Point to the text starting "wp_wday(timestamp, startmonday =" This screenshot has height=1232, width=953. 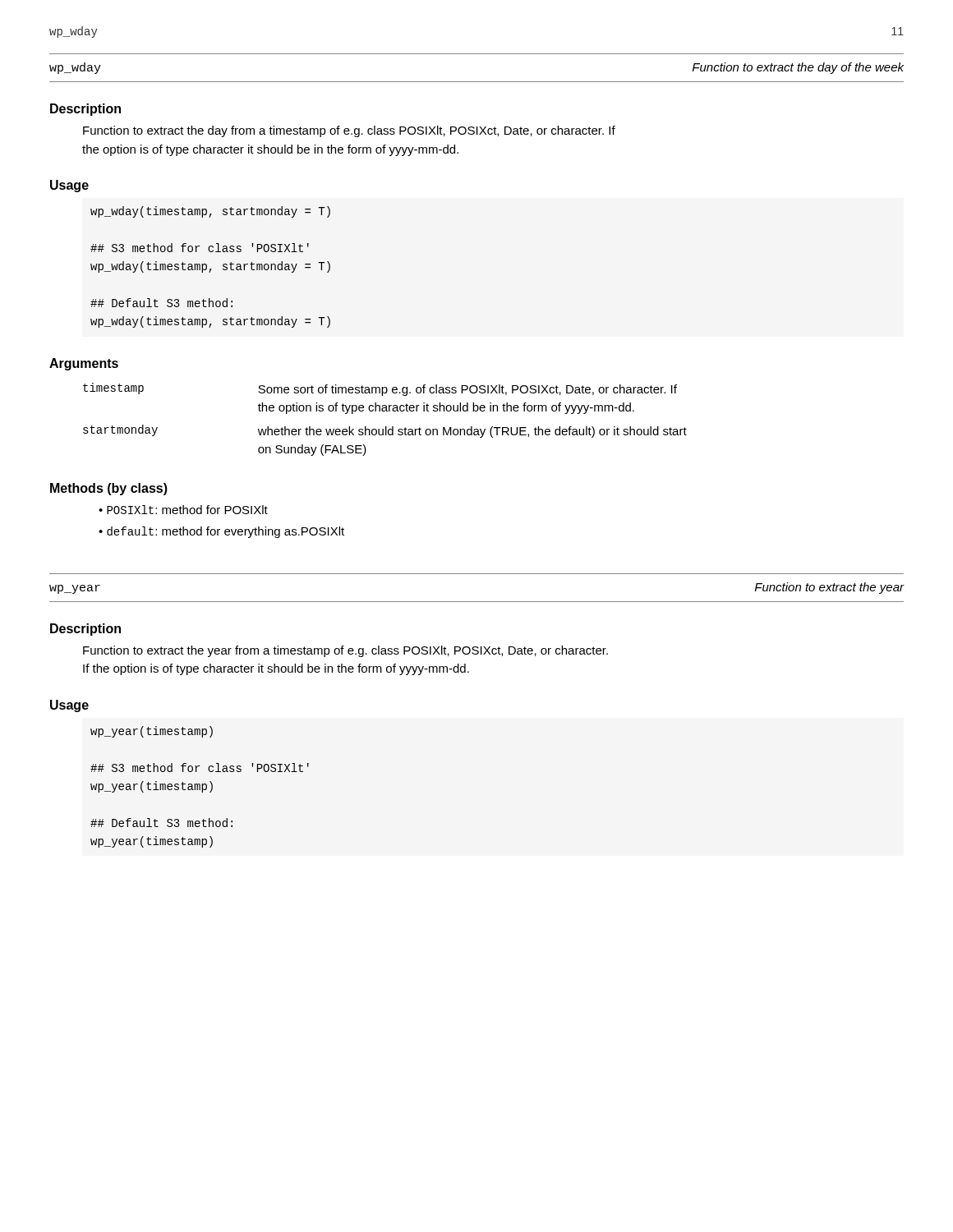pyautogui.click(x=211, y=267)
